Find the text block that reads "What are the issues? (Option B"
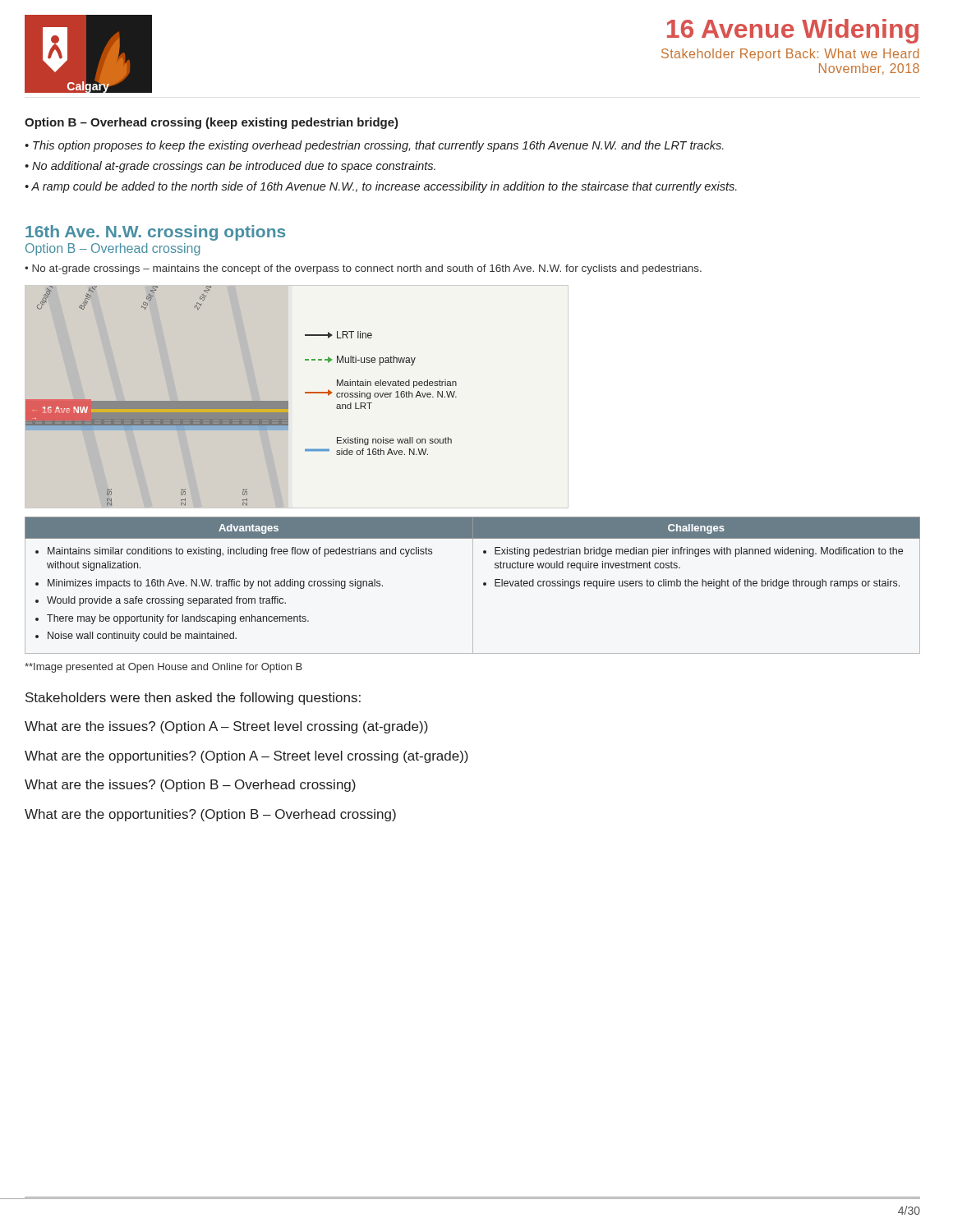 [x=190, y=785]
